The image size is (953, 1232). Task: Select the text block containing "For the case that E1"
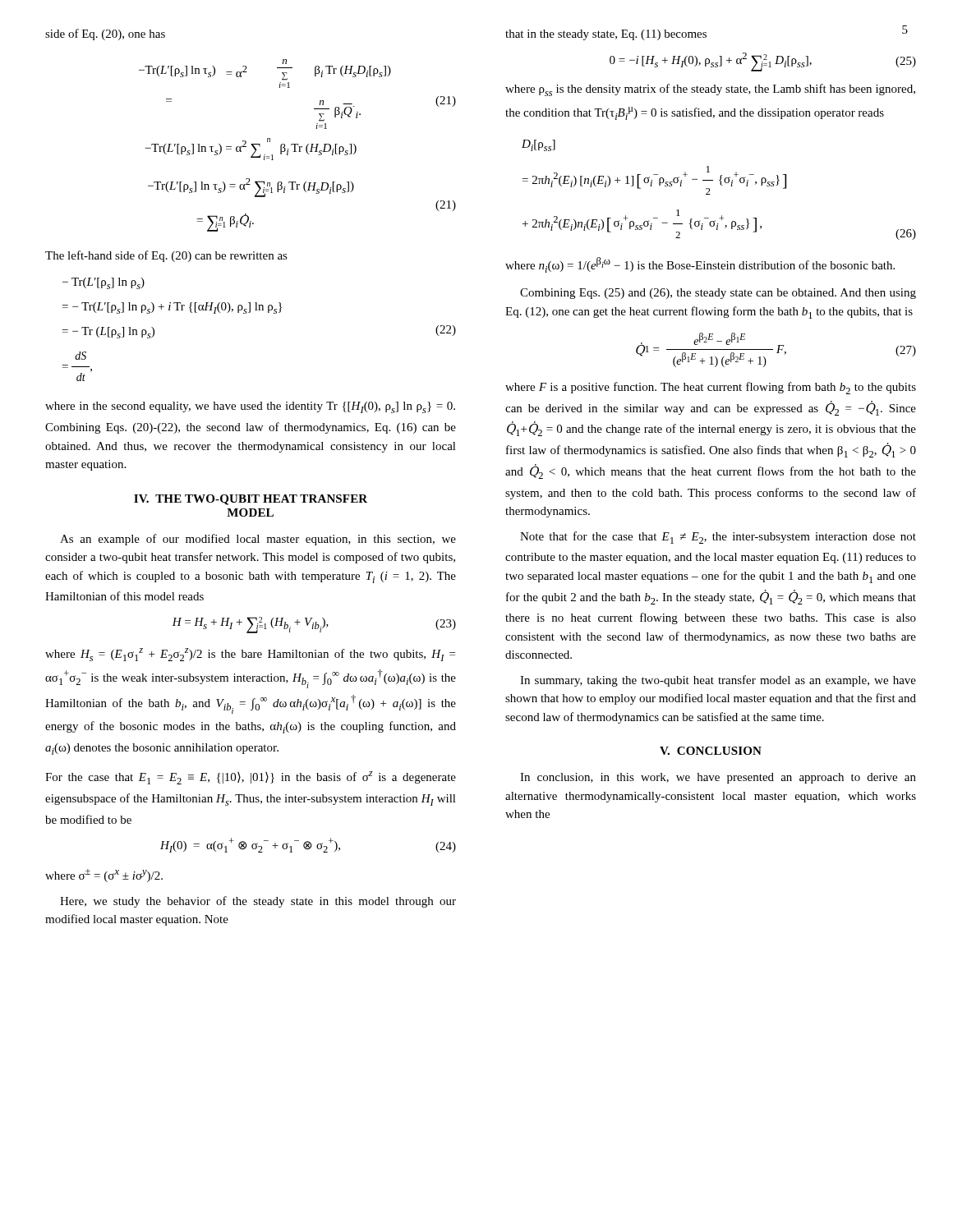tap(251, 797)
